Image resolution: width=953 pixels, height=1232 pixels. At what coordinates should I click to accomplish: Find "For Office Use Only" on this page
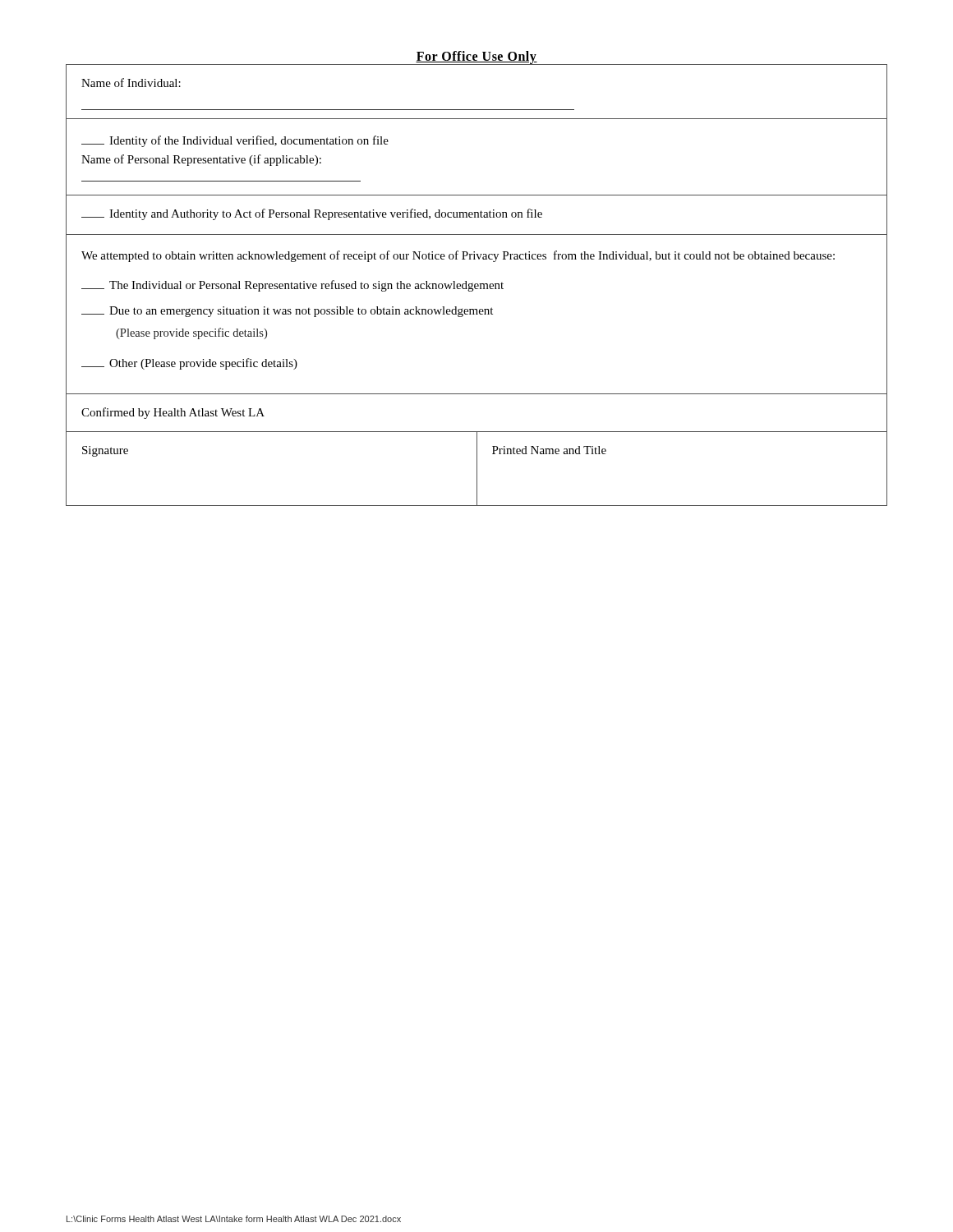tap(476, 56)
